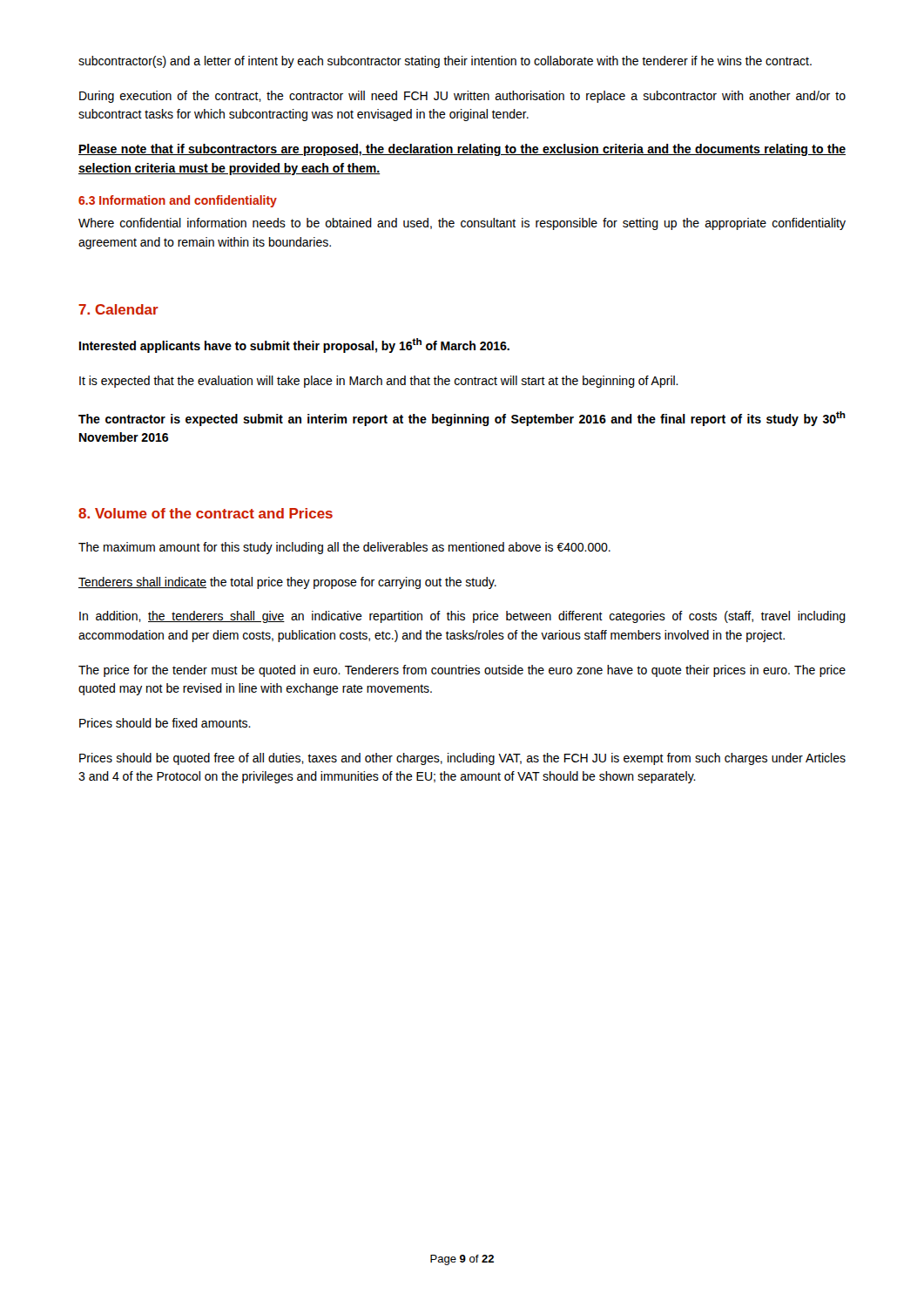Where is the title that starts "8. Volume of"?
This screenshot has height=1307, width=924.
pos(206,514)
